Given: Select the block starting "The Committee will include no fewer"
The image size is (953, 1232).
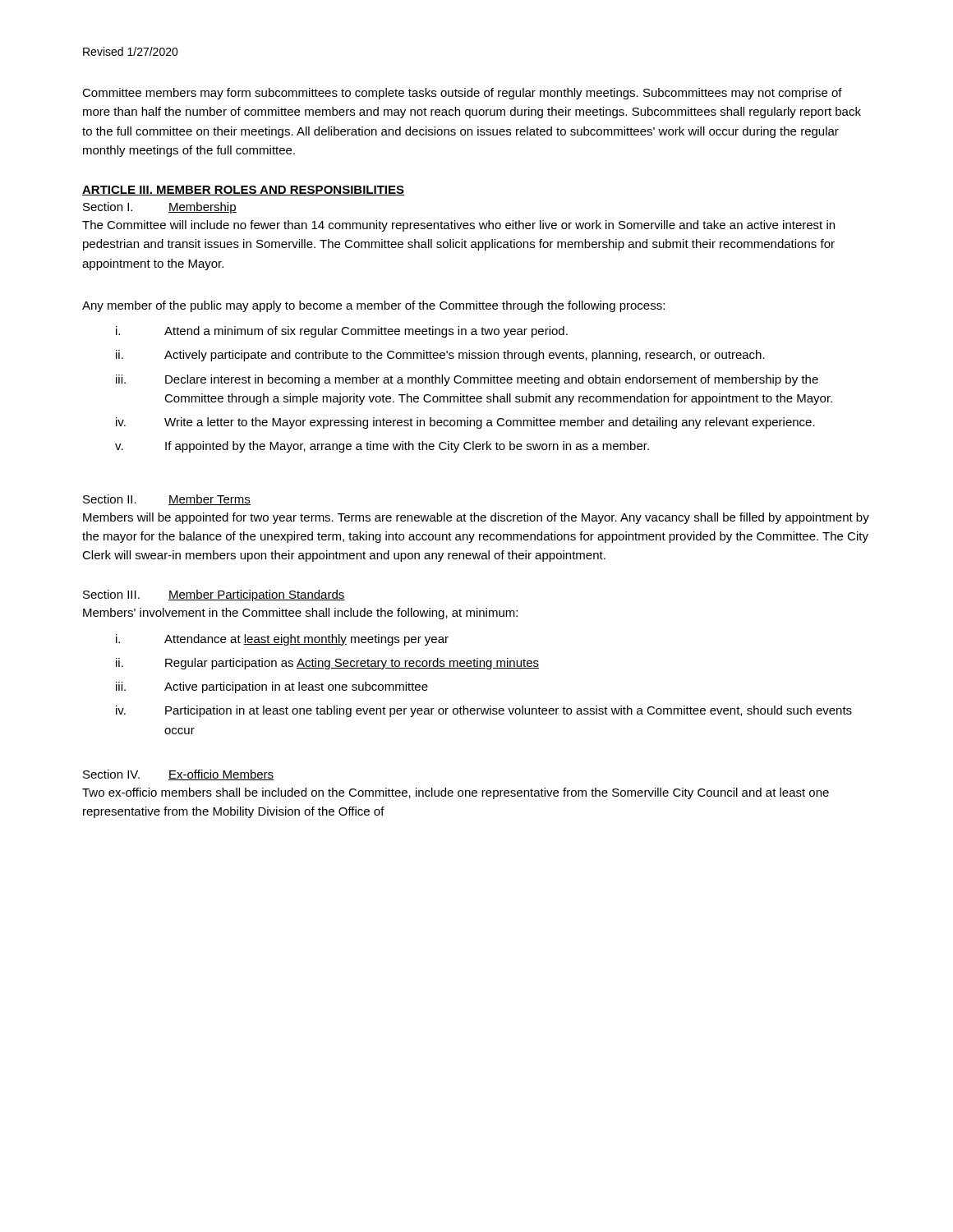Looking at the screenshot, I should (x=459, y=244).
